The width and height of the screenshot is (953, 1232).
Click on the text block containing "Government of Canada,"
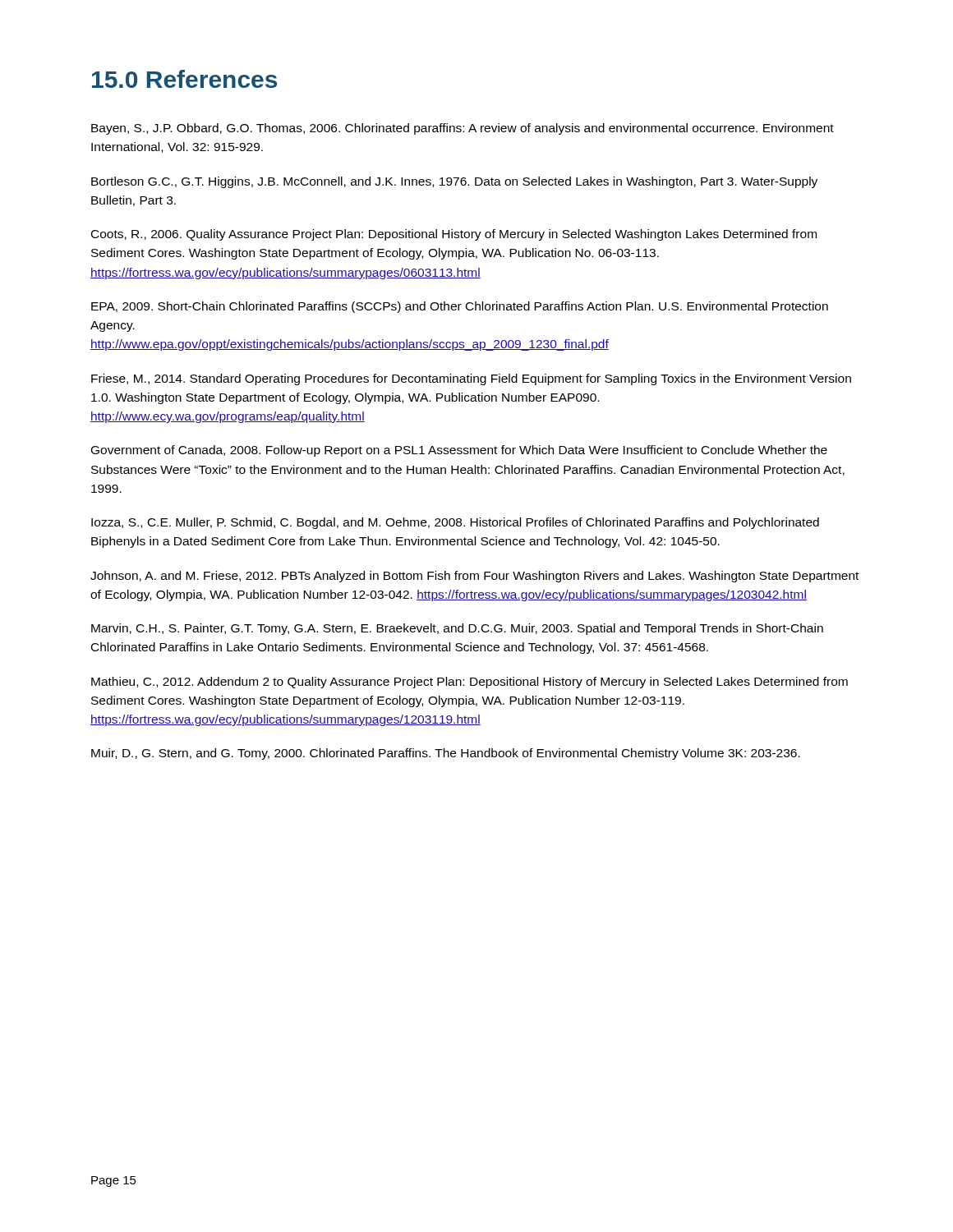point(468,469)
